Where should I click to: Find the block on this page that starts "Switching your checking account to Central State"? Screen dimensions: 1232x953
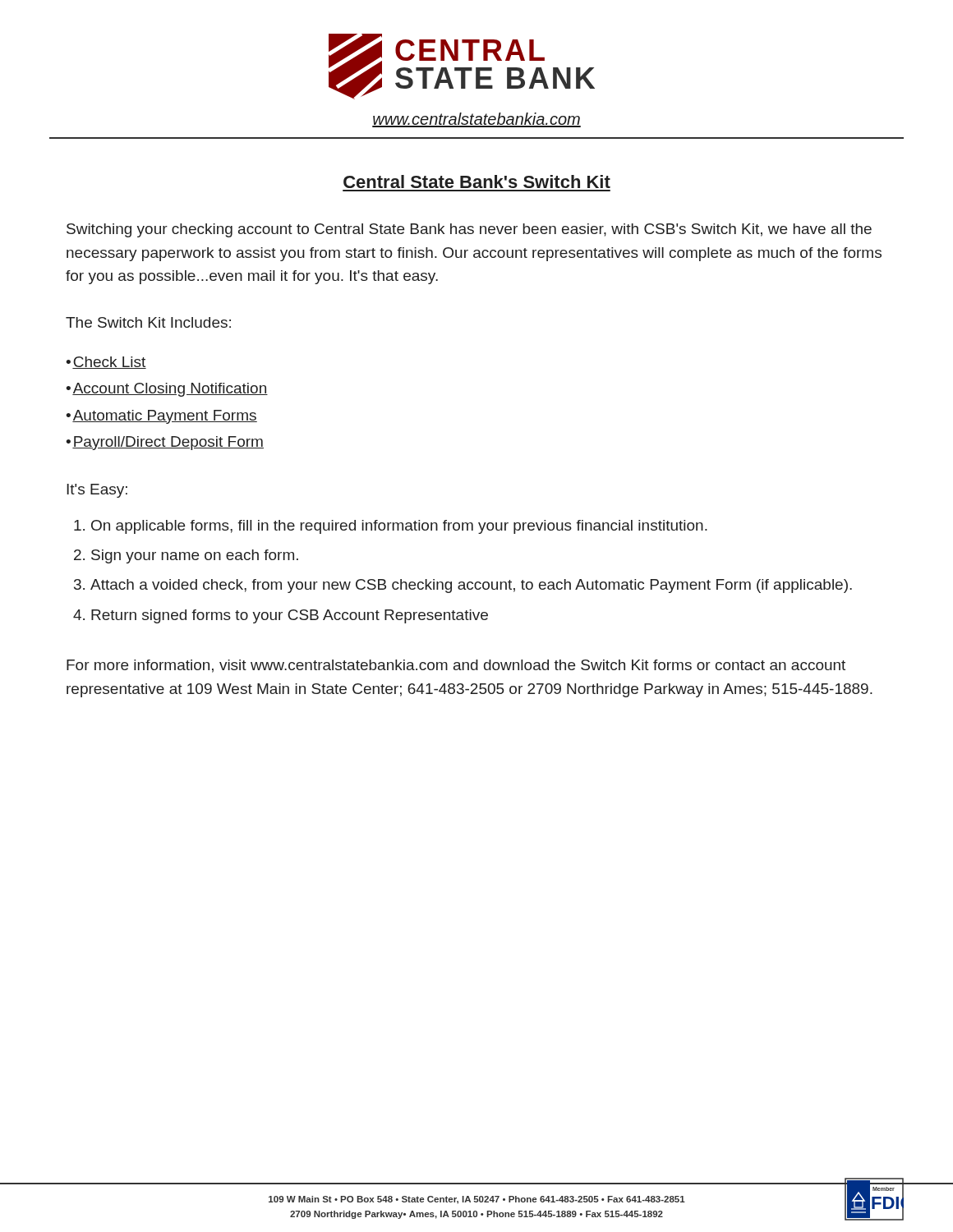(474, 252)
